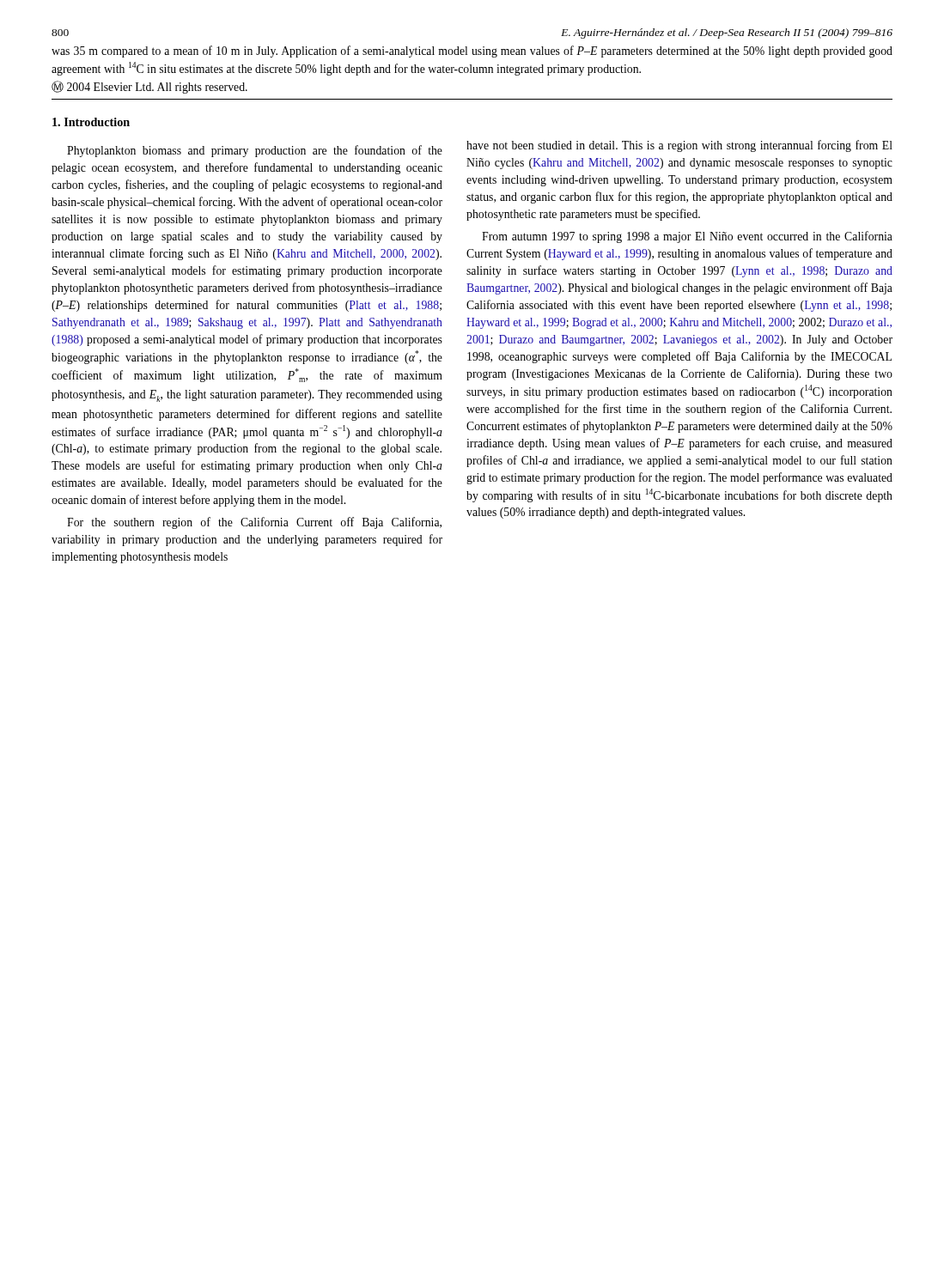Viewport: 944px width, 1288px height.
Task: Locate the section header with the text "1. Introduction"
Action: click(91, 122)
